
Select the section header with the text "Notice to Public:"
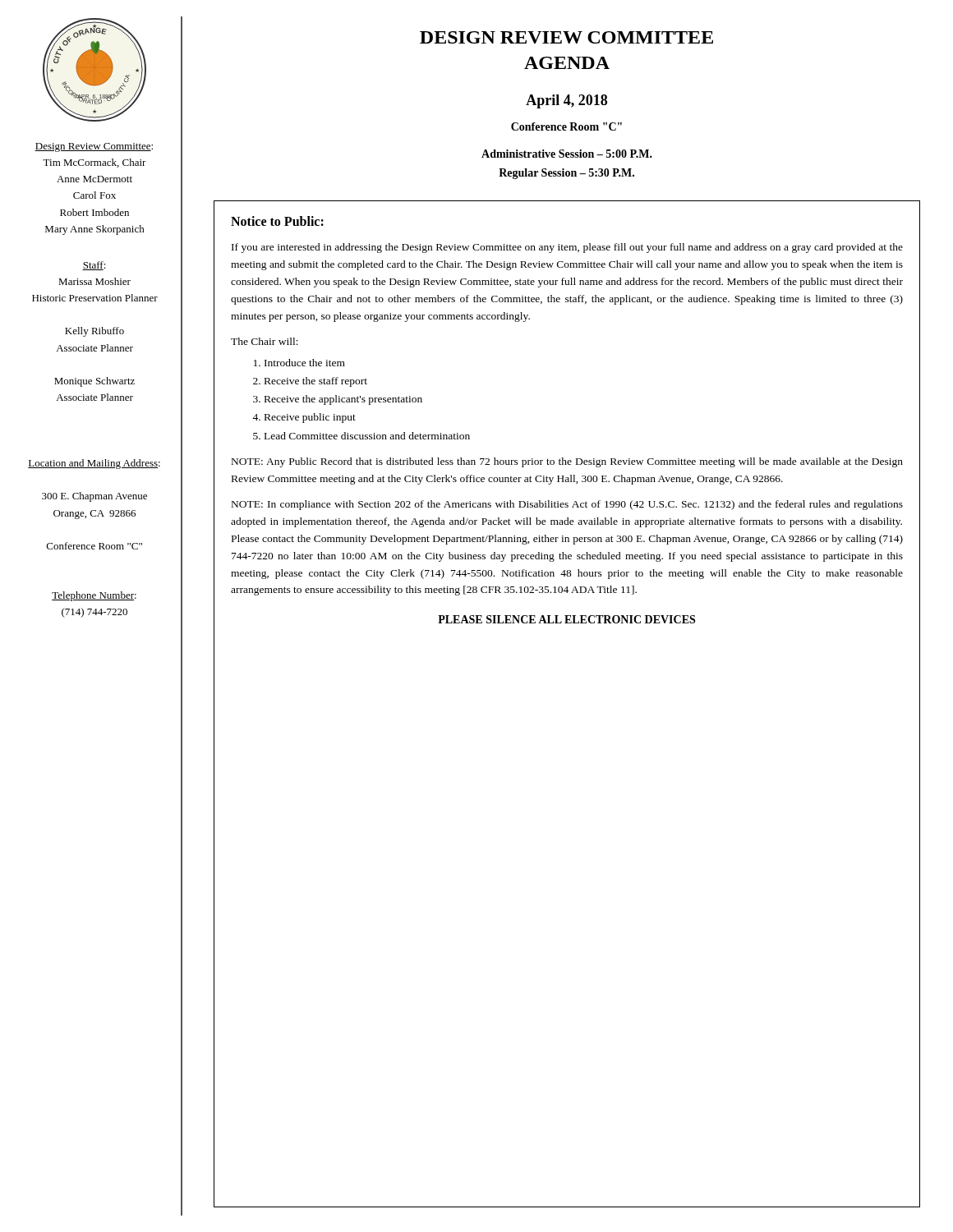[278, 221]
